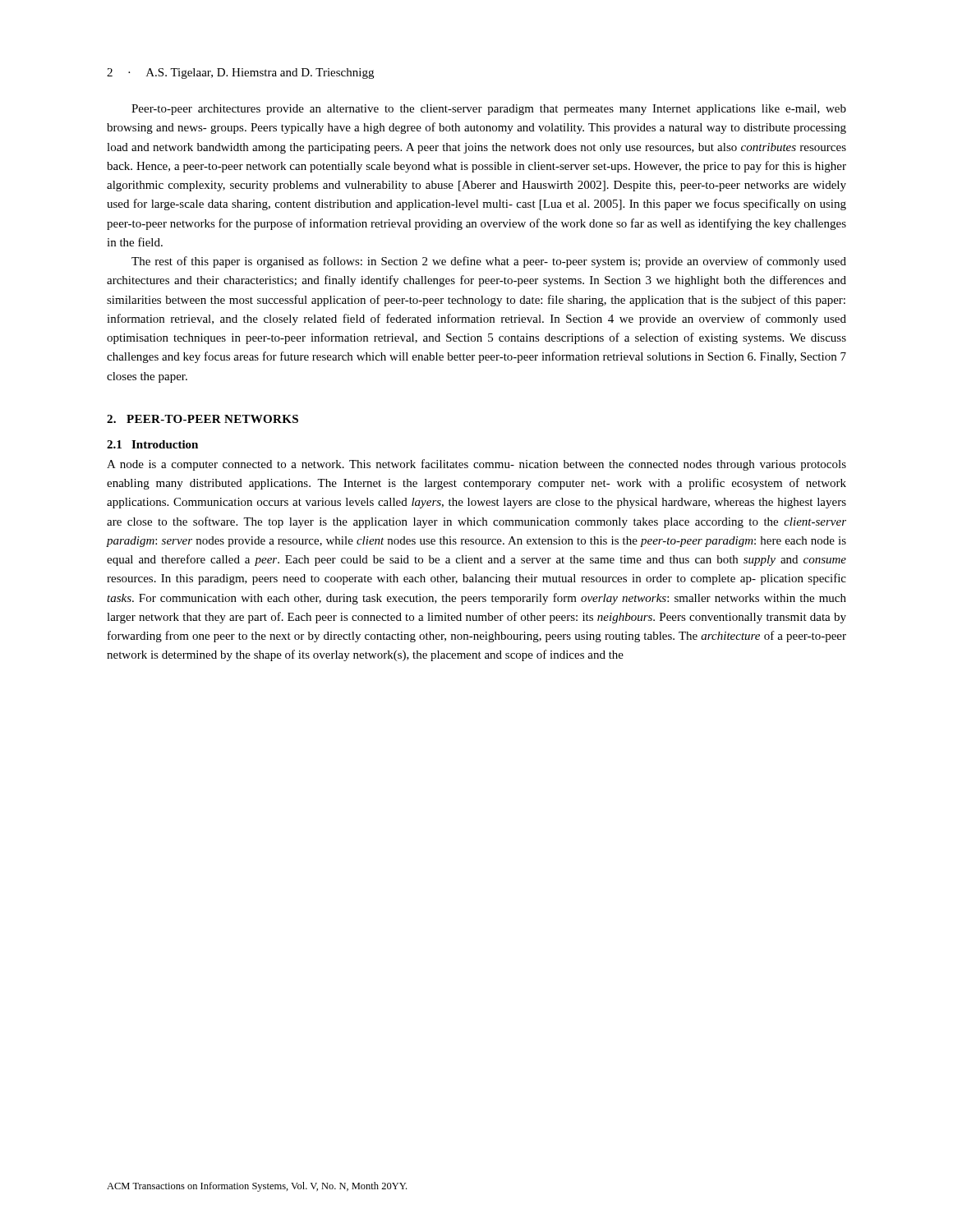
Task: Find the text block starting "2.1 Introduction"
Action: tap(153, 444)
